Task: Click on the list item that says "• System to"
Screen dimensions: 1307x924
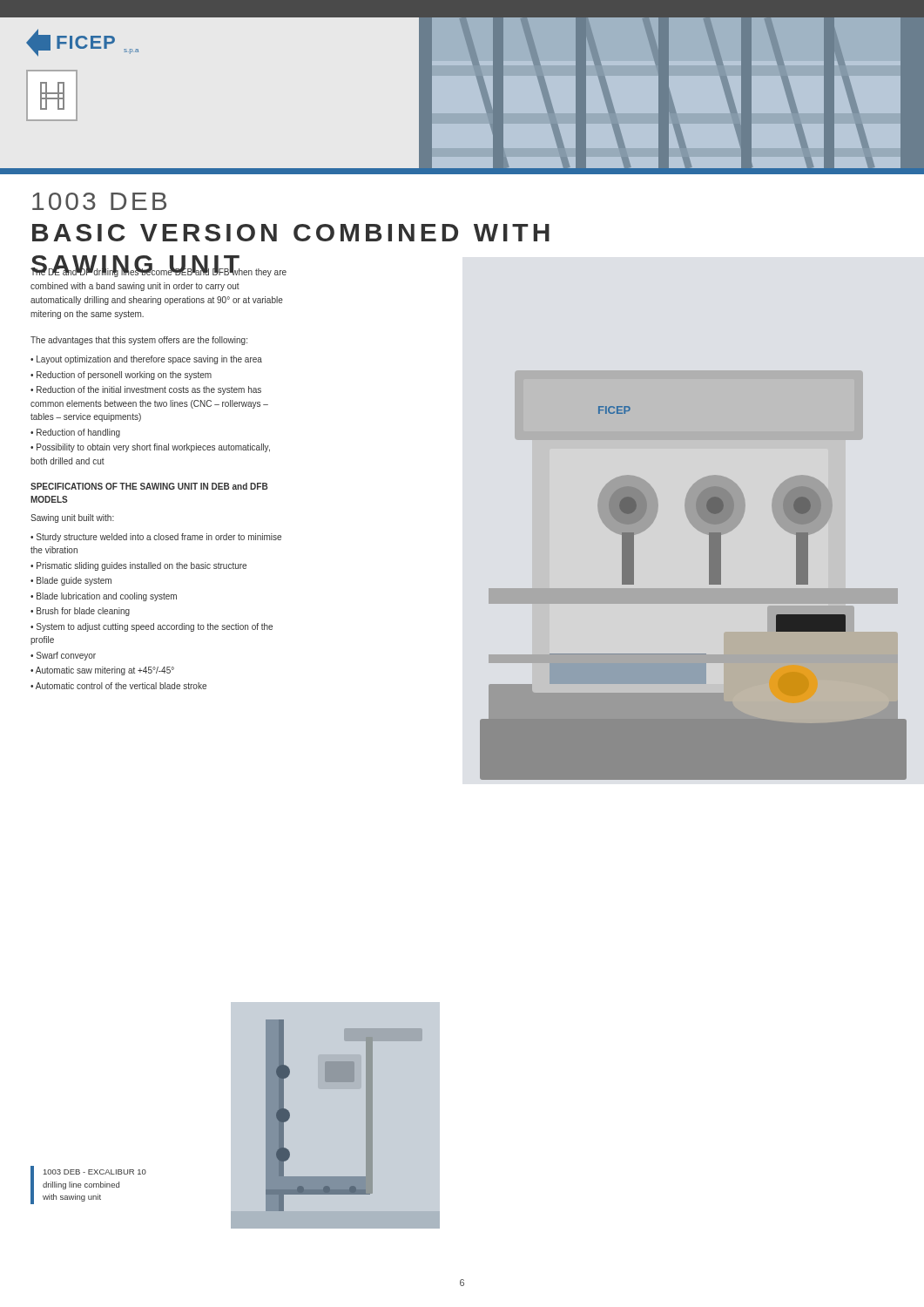Action: 152,633
